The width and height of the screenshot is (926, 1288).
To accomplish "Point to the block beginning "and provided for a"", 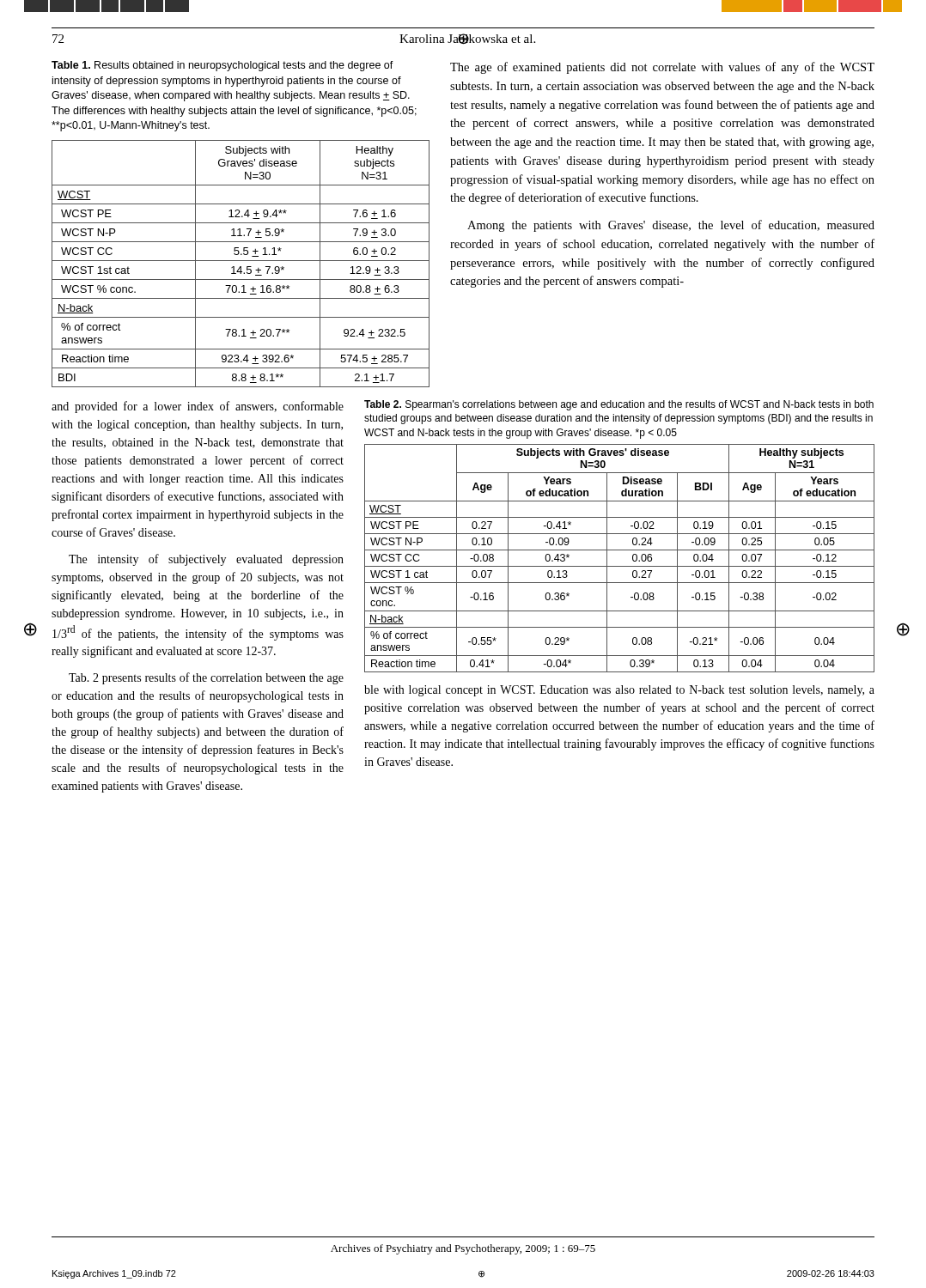I will (198, 469).
